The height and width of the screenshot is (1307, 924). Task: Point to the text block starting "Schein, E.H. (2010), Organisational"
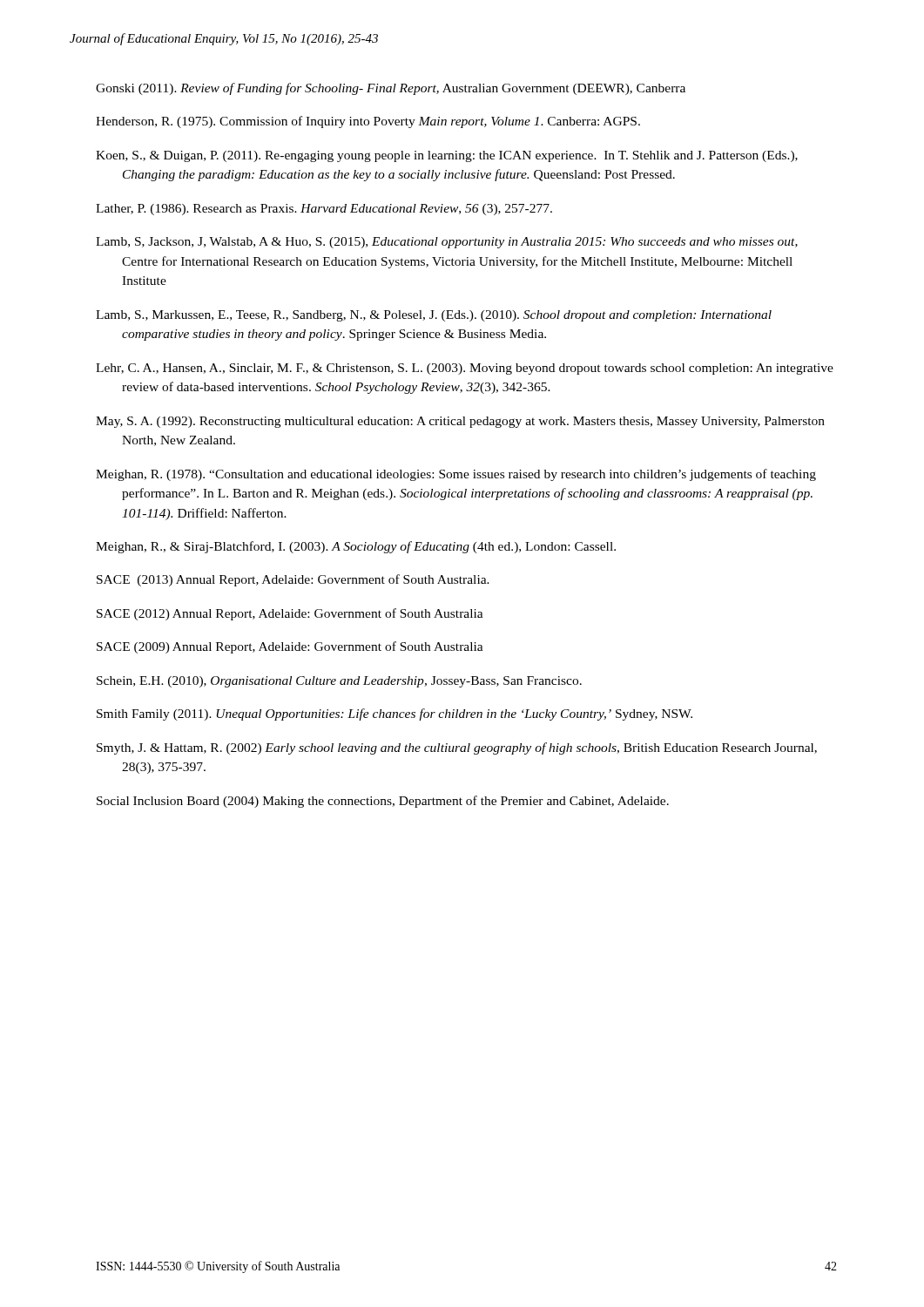[x=339, y=680]
